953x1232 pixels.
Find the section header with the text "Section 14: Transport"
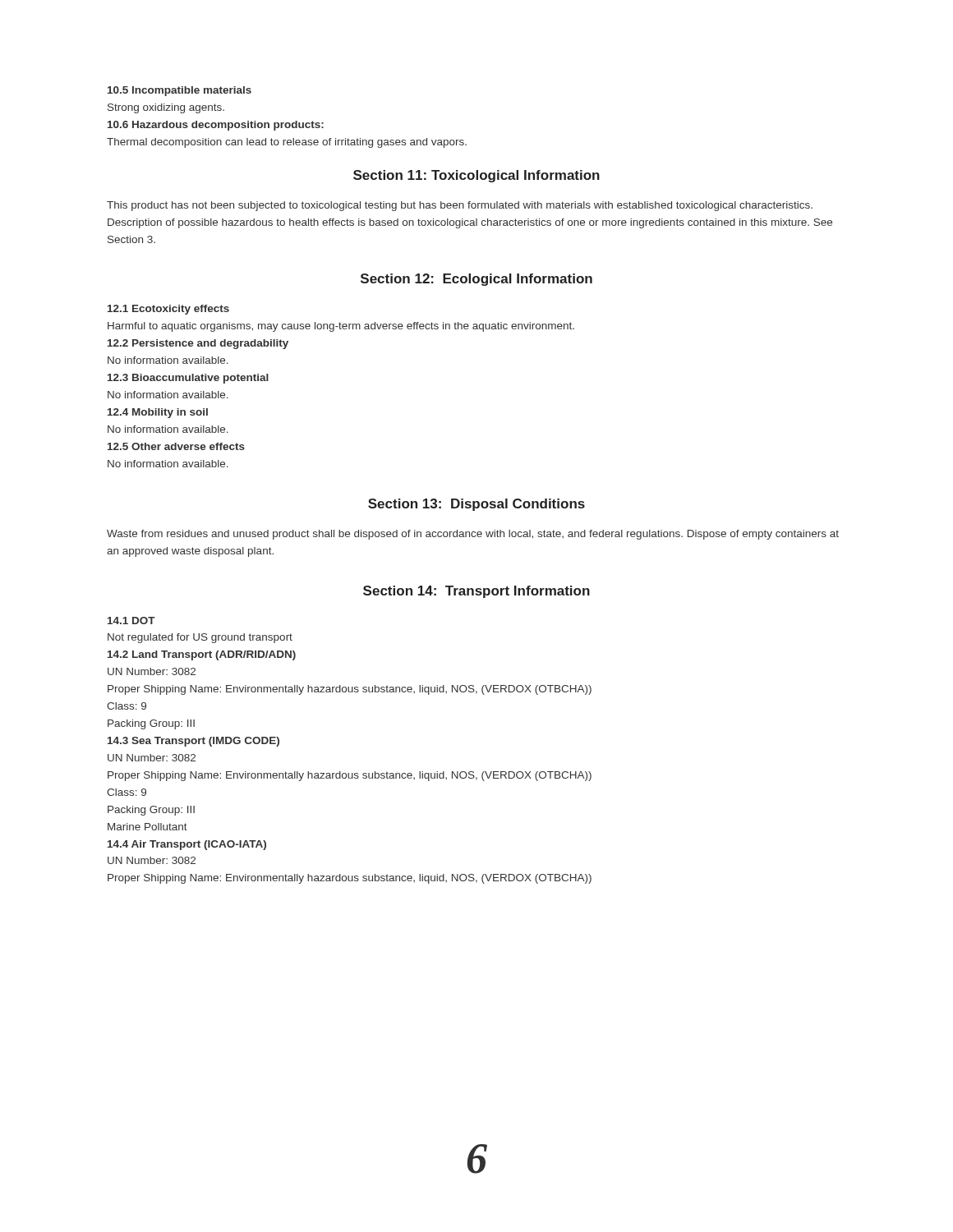pyautogui.click(x=476, y=591)
